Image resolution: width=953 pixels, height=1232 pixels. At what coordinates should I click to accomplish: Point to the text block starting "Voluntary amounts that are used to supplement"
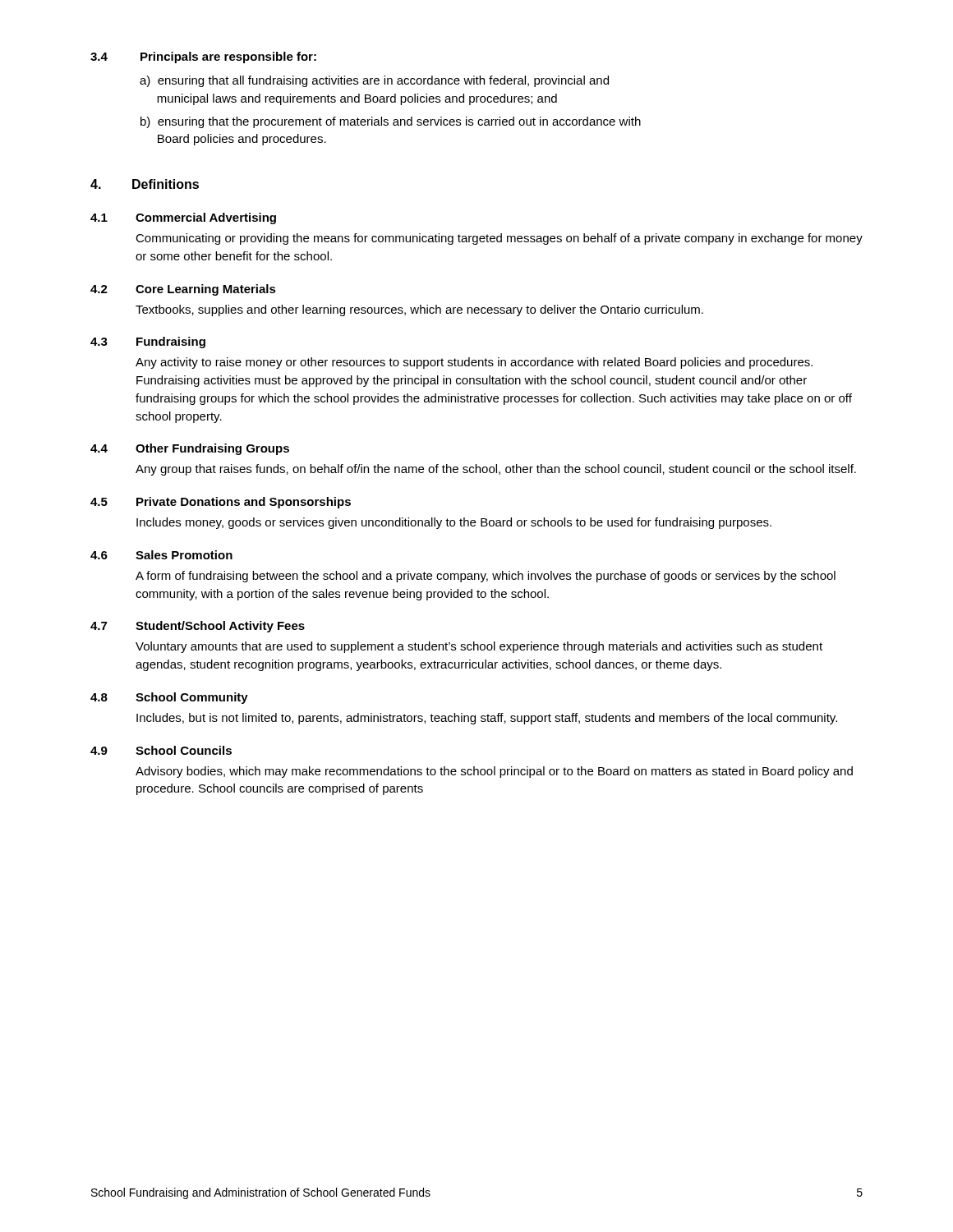click(479, 655)
